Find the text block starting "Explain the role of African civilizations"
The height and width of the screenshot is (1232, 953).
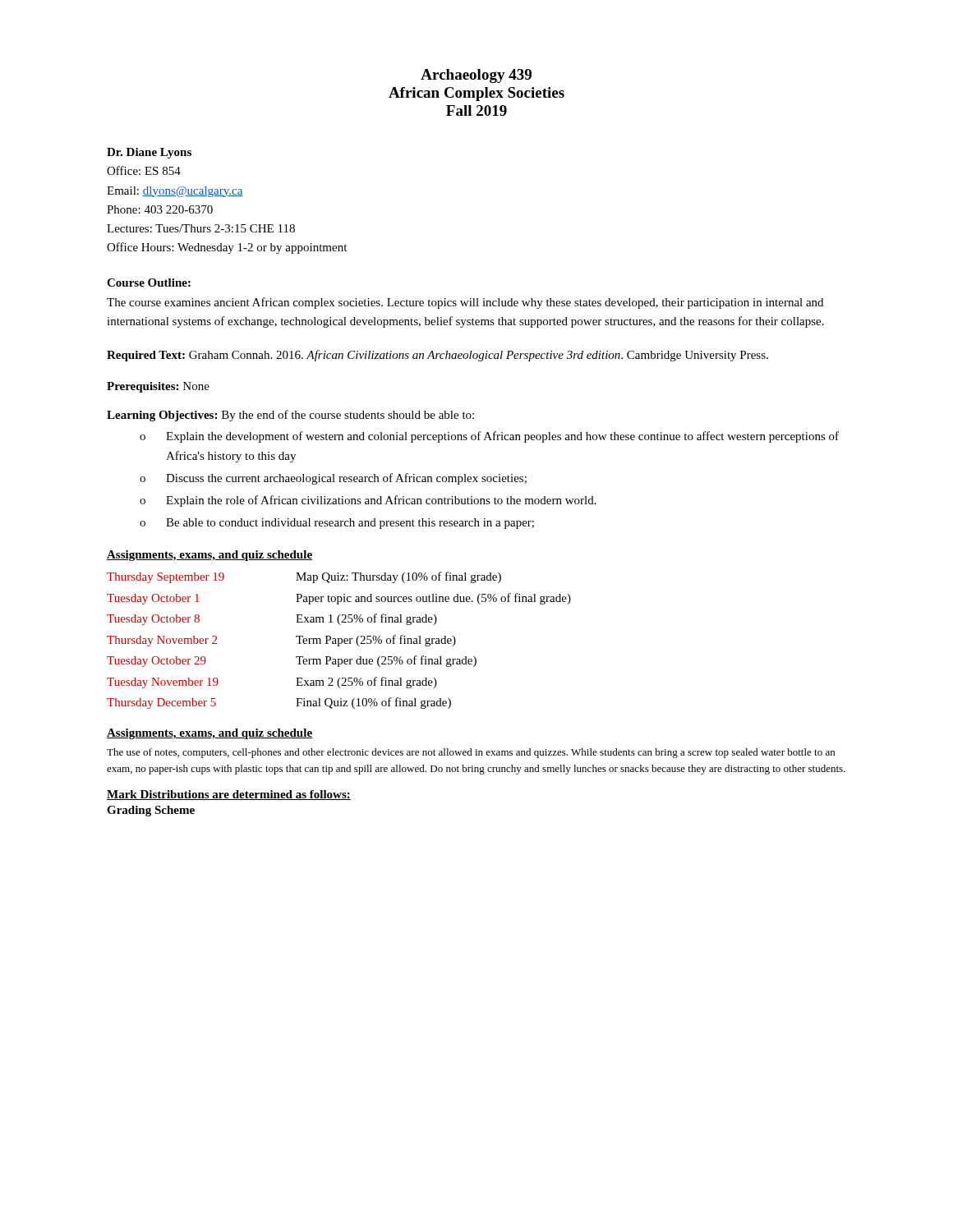[x=381, y=500]
